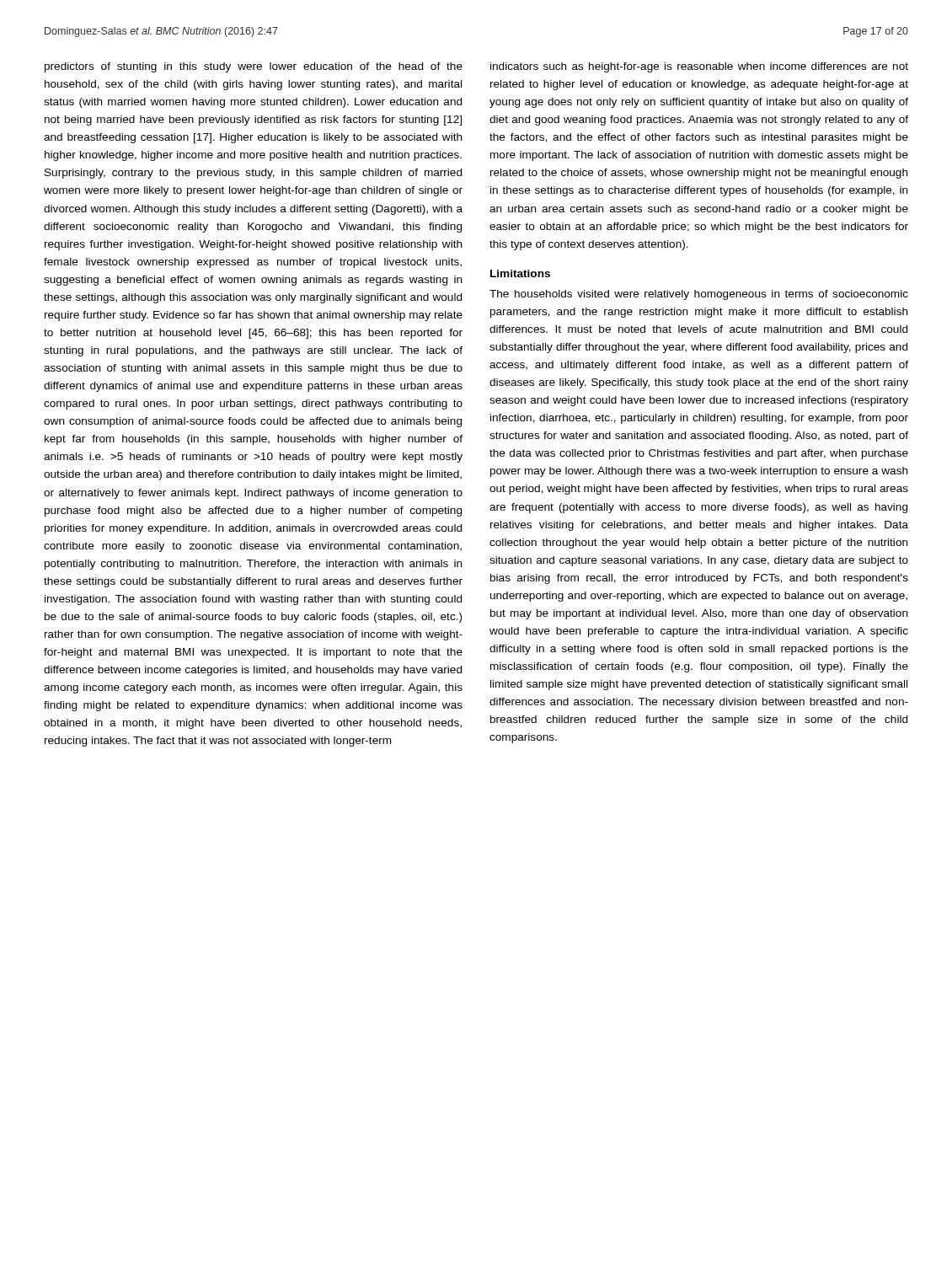This screenshot has width=952, height=1264.
Task: Select a section header
Action: [x=520, y=273]
